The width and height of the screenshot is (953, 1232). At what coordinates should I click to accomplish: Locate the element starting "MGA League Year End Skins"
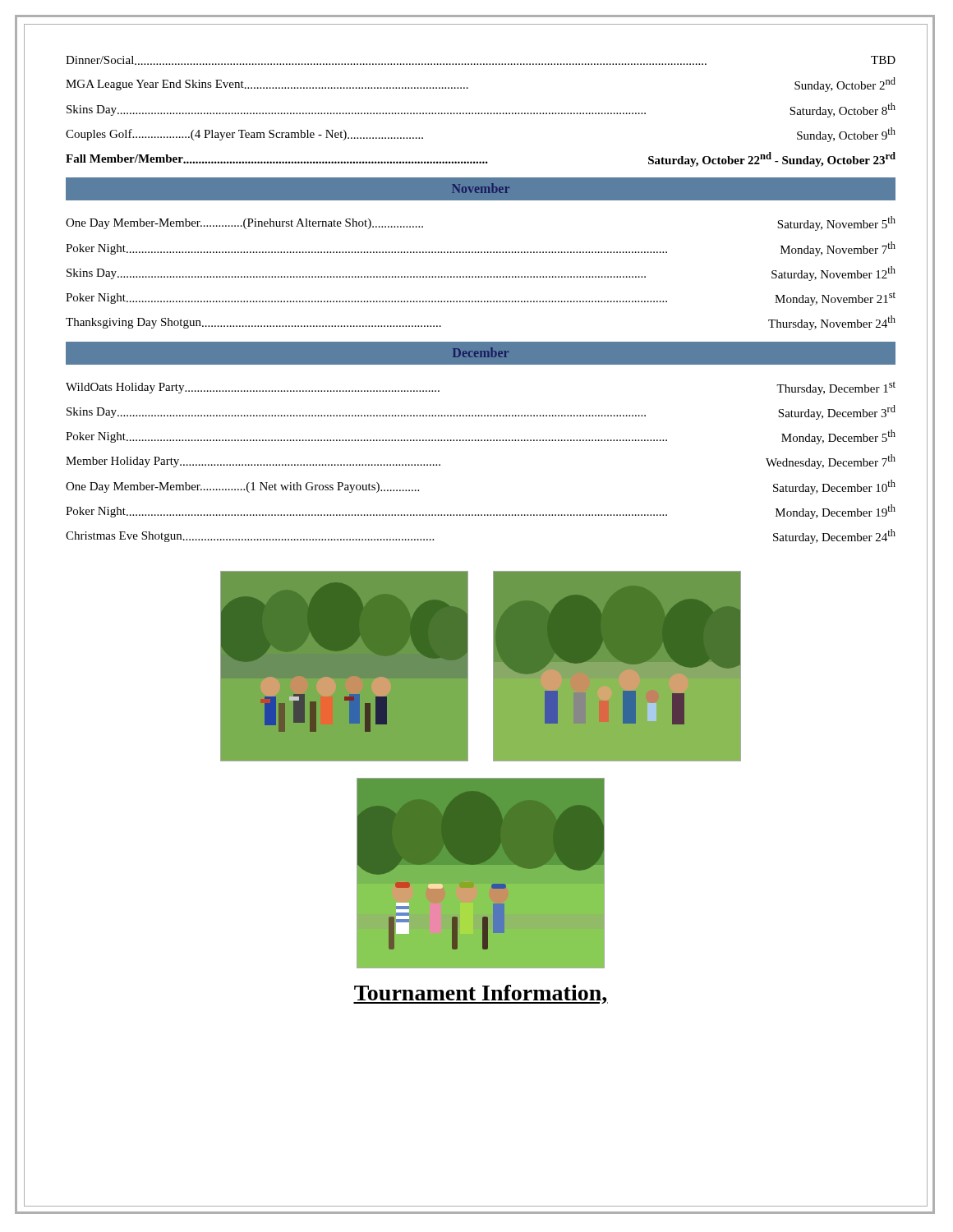click(147, 84)
